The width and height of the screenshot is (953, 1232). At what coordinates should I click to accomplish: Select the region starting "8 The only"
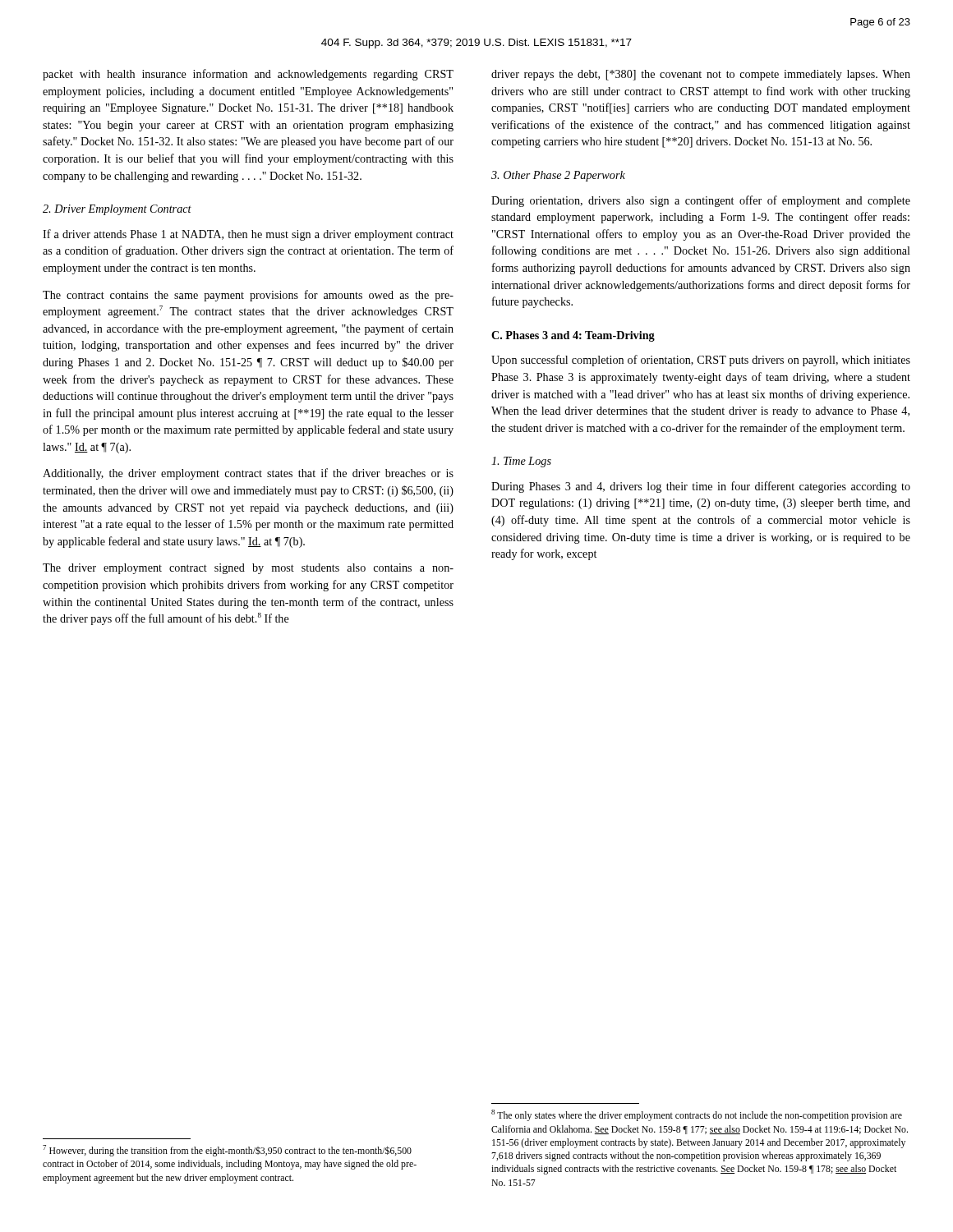coord(700,1149)
